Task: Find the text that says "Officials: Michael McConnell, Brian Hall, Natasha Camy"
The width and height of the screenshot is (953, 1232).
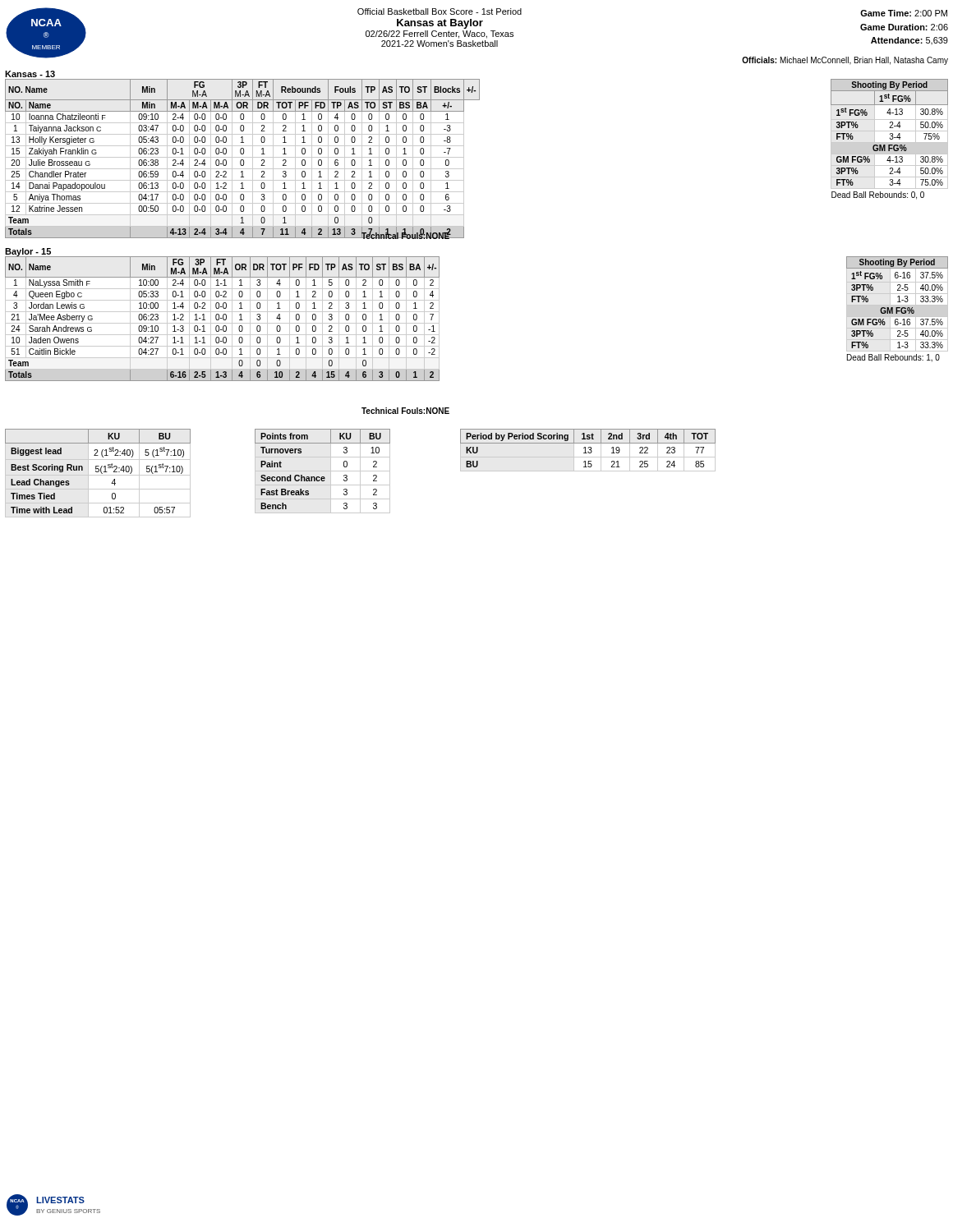Action: (x=845, y=60)
